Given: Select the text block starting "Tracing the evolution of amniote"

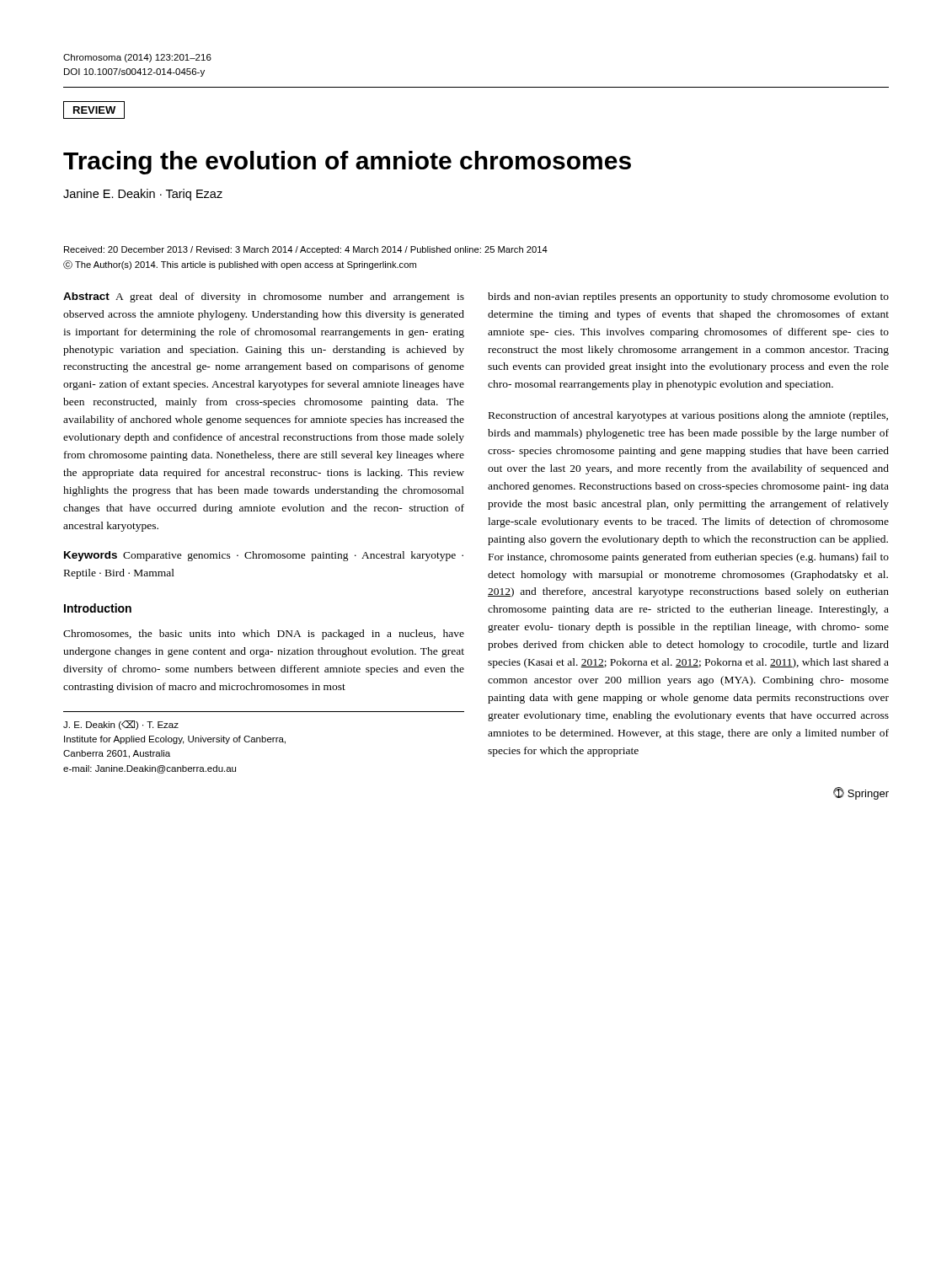Looking at the screenshot, I should [x=348, y=160].
